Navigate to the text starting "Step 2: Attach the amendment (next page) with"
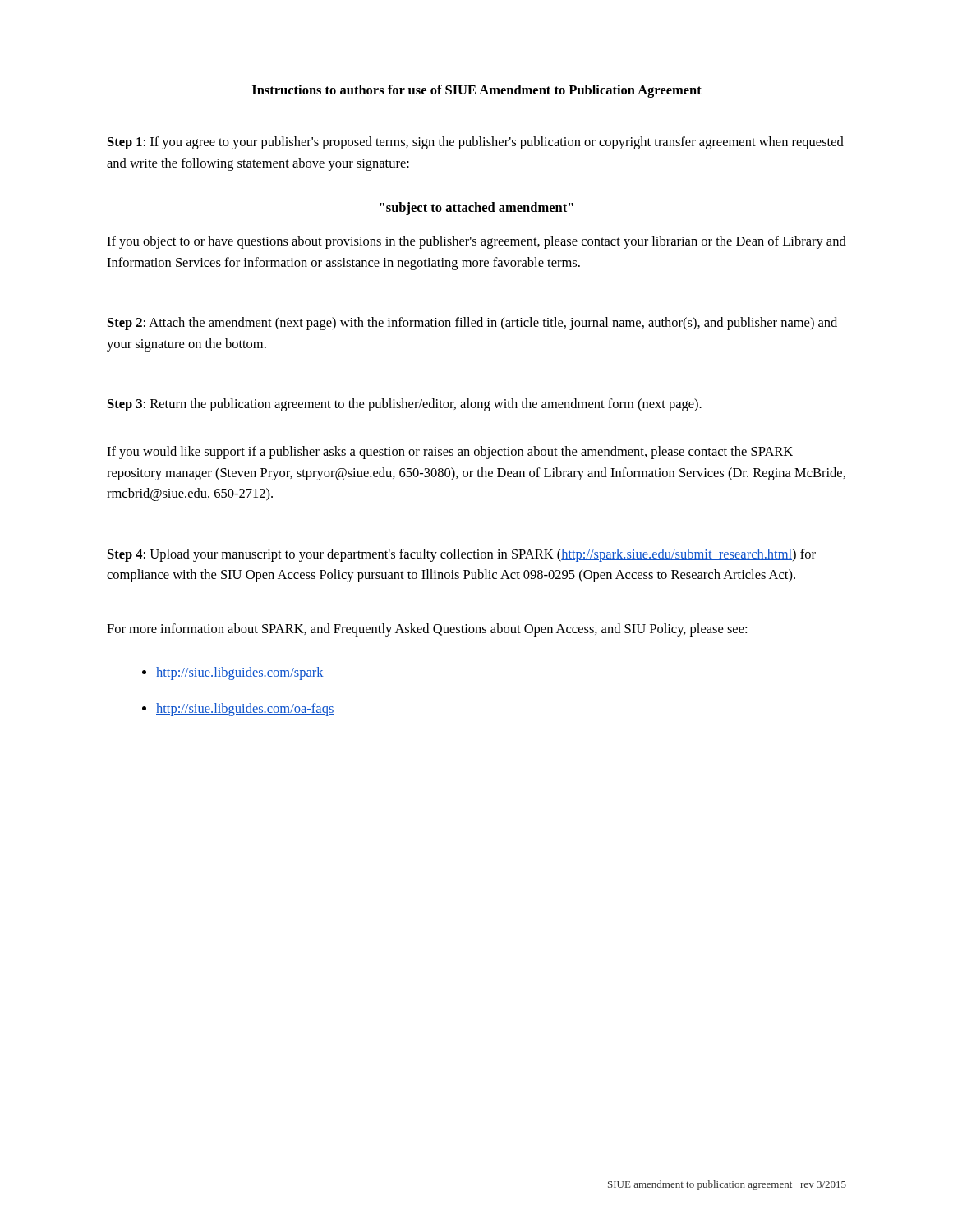This screenshot has height=1232, width=953. pyautogui.click(x=476, y=333)
